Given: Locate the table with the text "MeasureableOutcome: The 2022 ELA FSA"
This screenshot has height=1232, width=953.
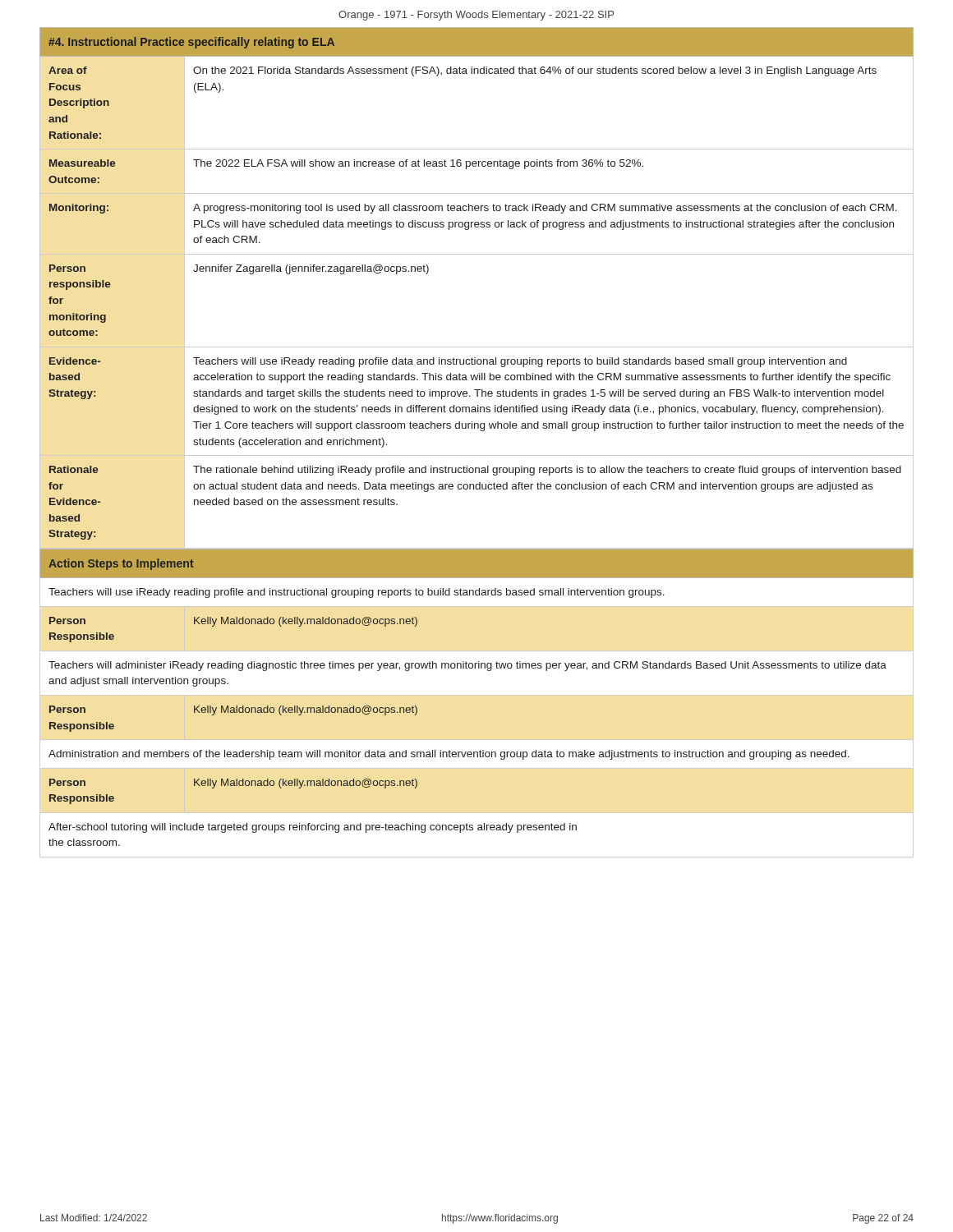Looking at the screenshot, I should [x=476, y=171].
